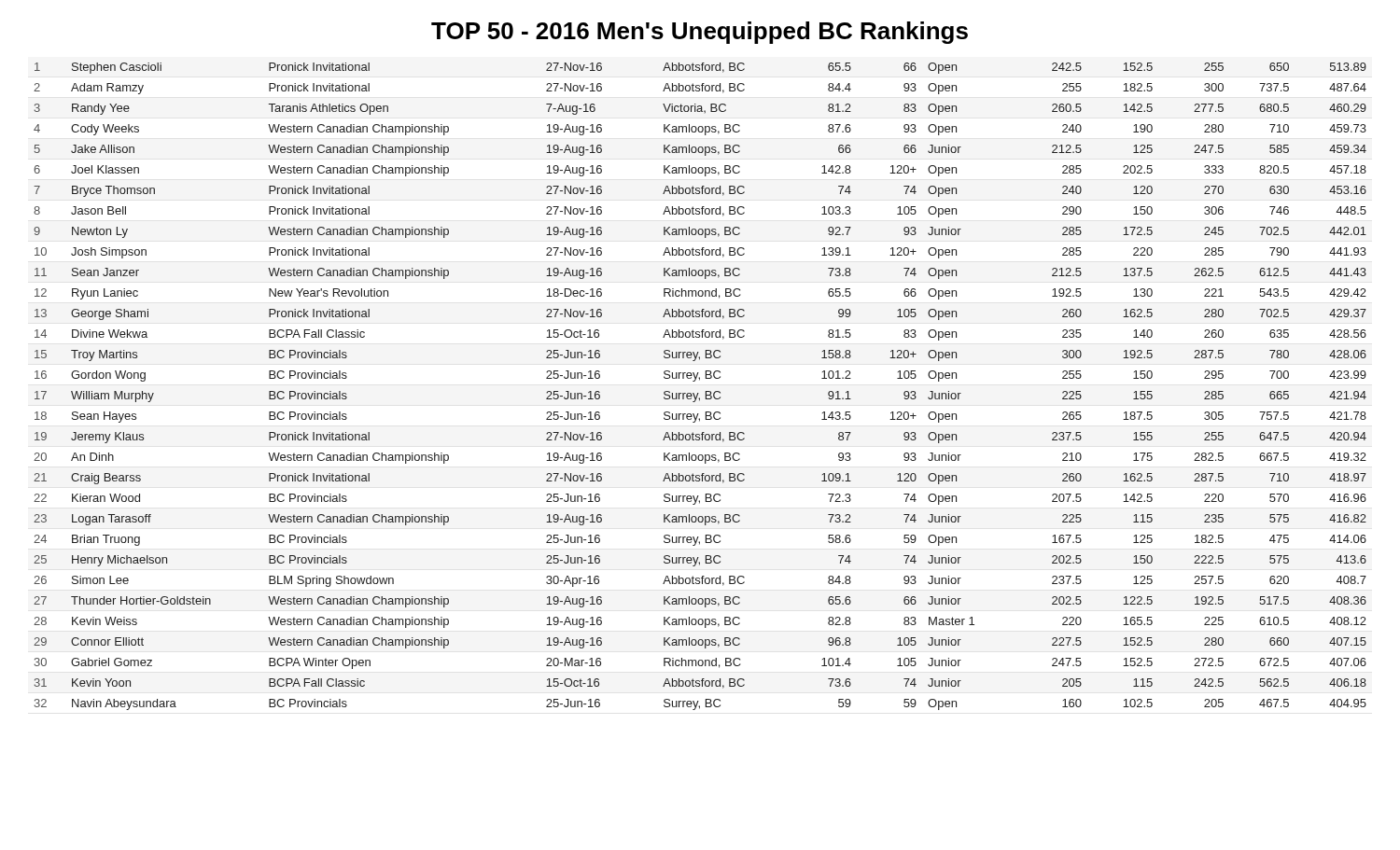The image size is (1400, 850).
Task: Locate the table with the text "BC Provincials"
Action: click(x=700, y=385)
